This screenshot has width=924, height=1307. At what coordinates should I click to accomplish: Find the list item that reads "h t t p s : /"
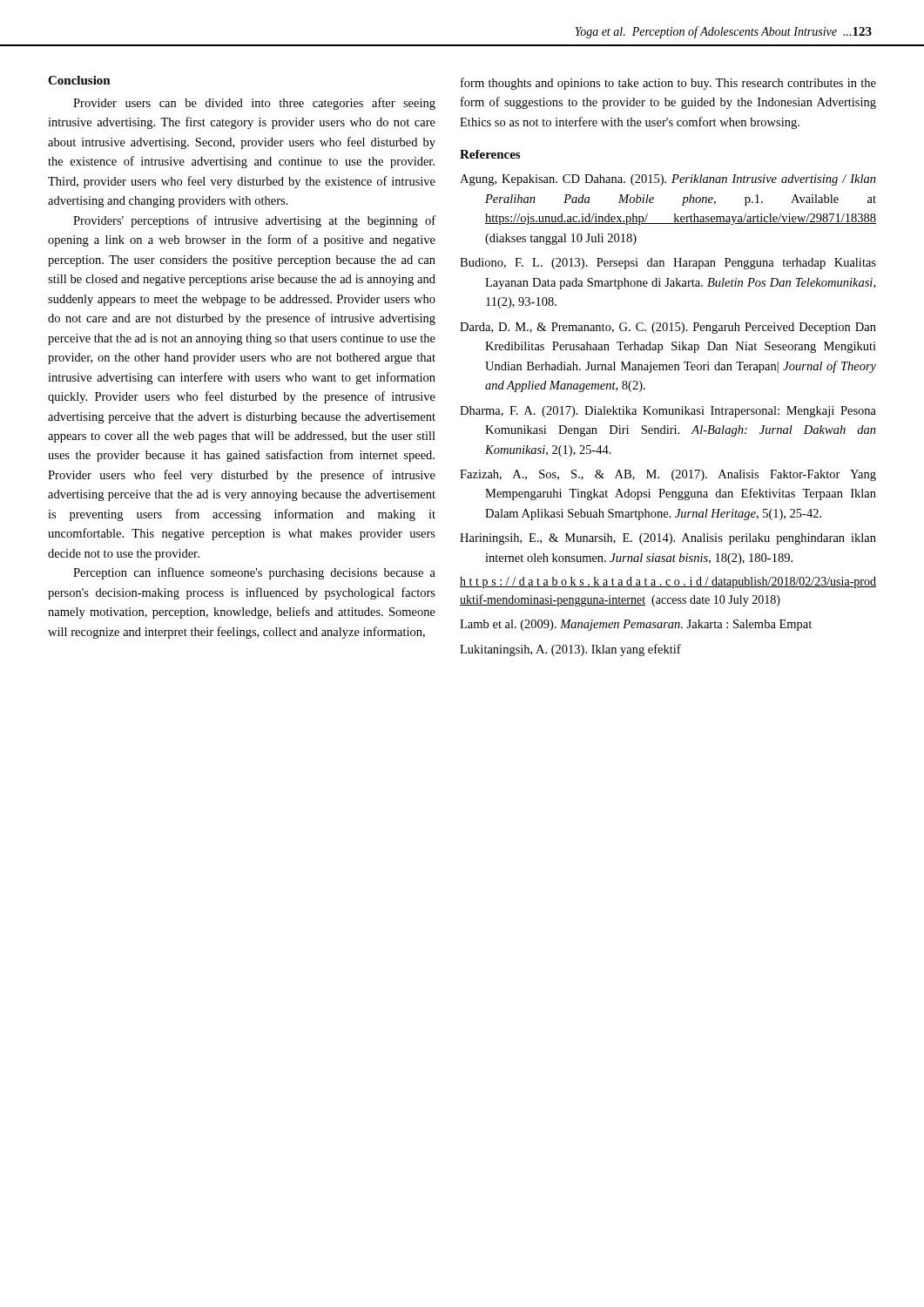(668, 591)
